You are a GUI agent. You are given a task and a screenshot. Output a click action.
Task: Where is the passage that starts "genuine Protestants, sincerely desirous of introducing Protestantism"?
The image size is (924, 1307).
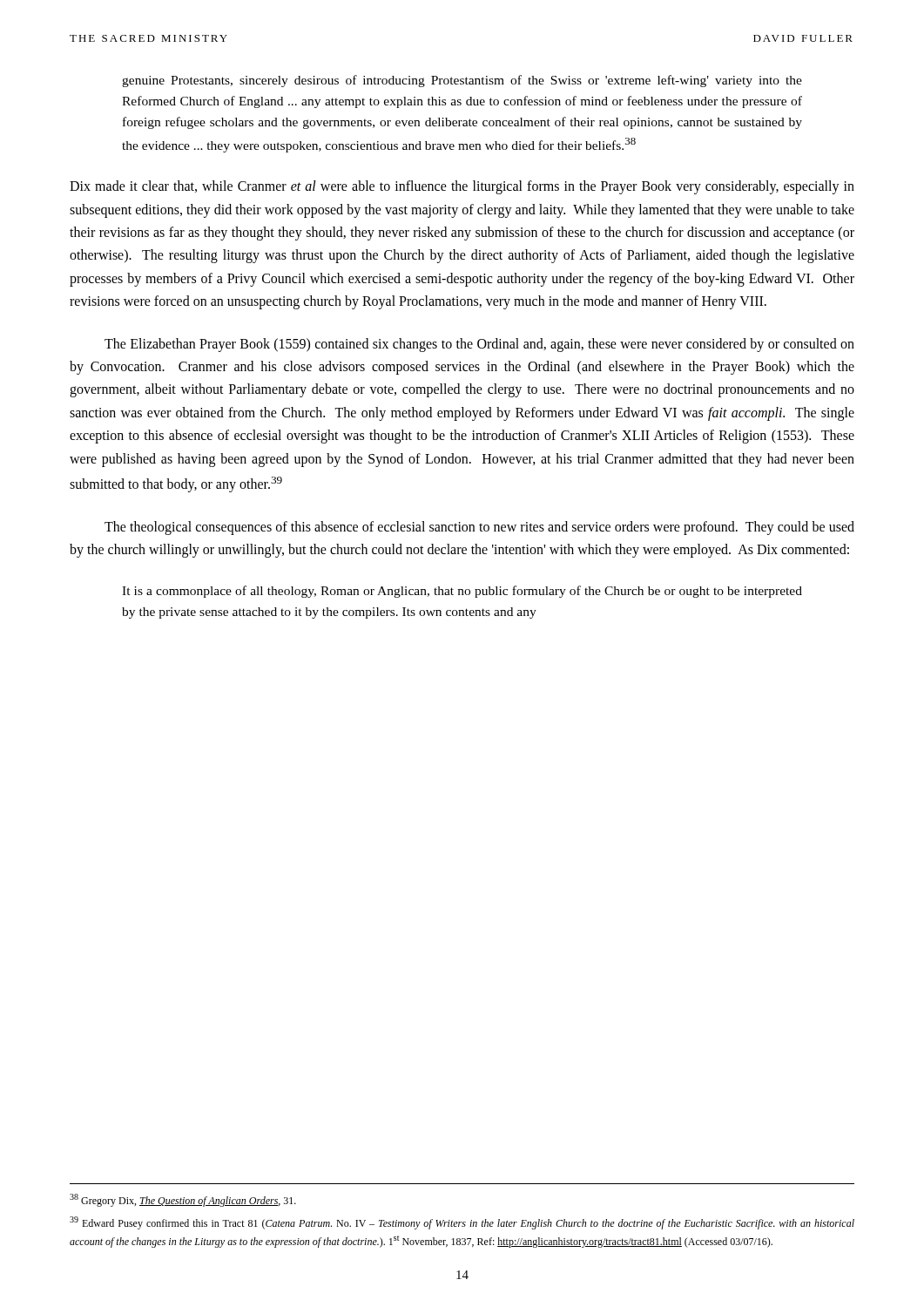tap(462, 113)
